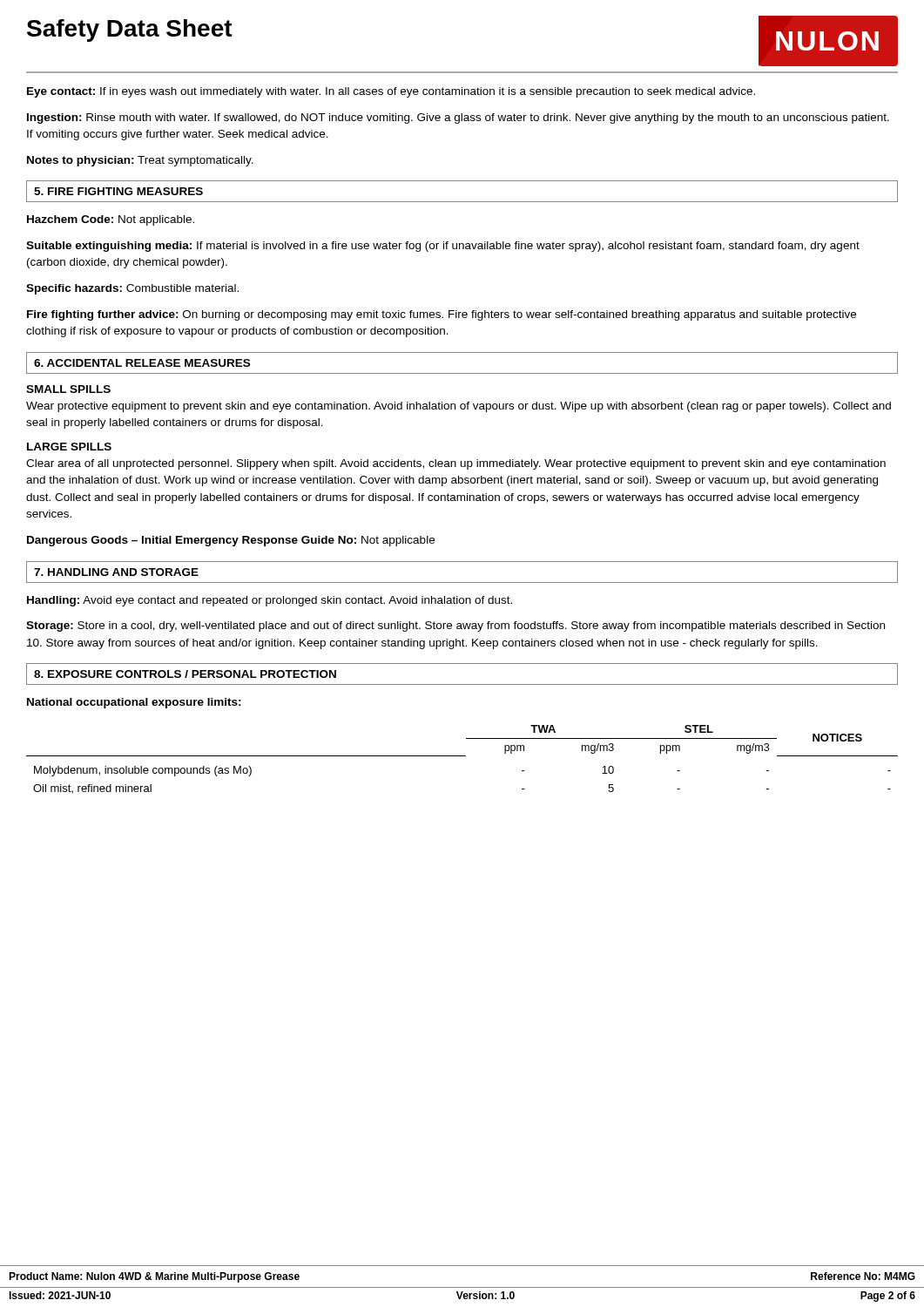Viewport: 924px width, 1307px height.
Task: Click on the section header that reads "7. HANDLING AND STORAGE"
Action: tap(116, 572)
